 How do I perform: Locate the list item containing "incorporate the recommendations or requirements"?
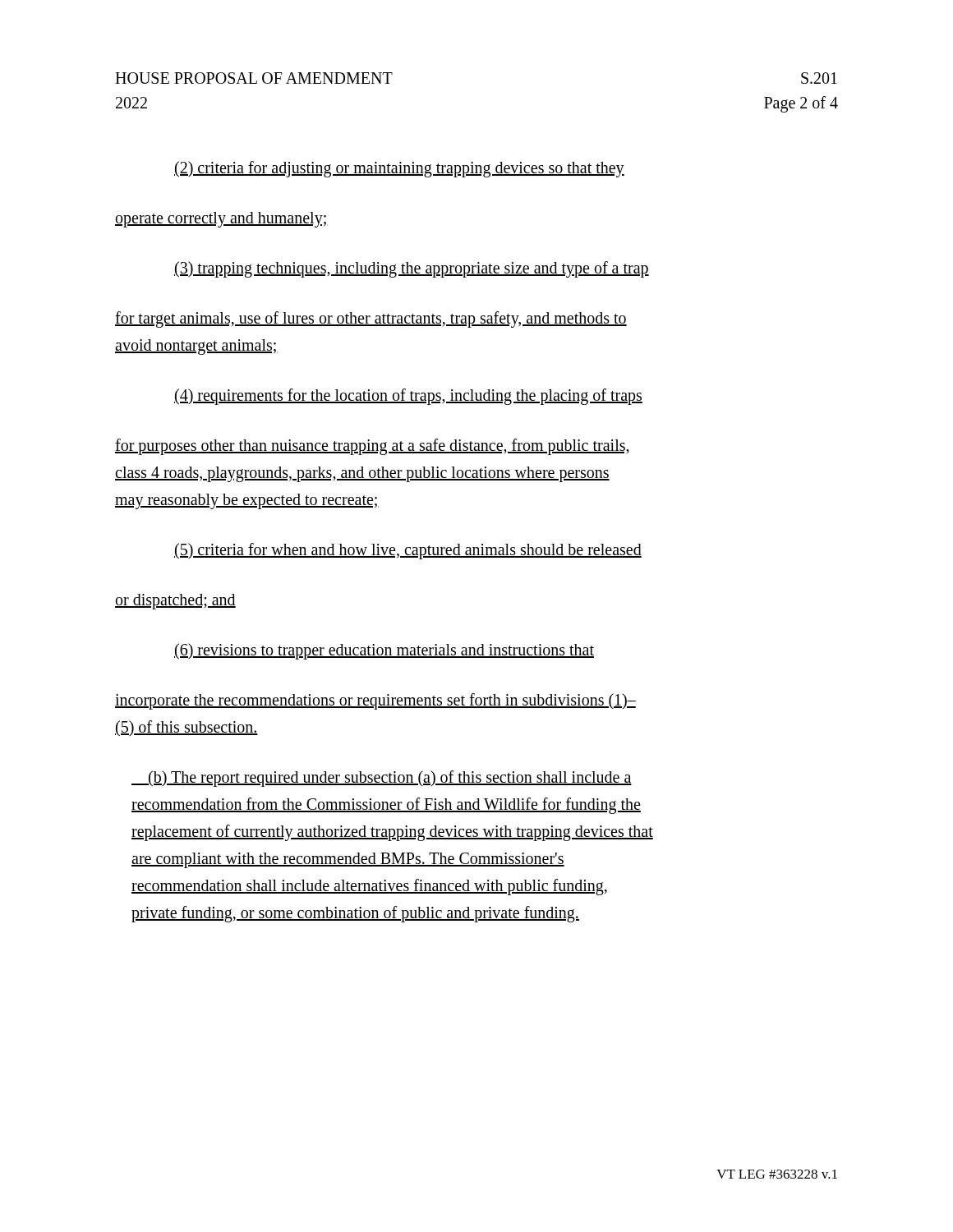tap(375, 713)
